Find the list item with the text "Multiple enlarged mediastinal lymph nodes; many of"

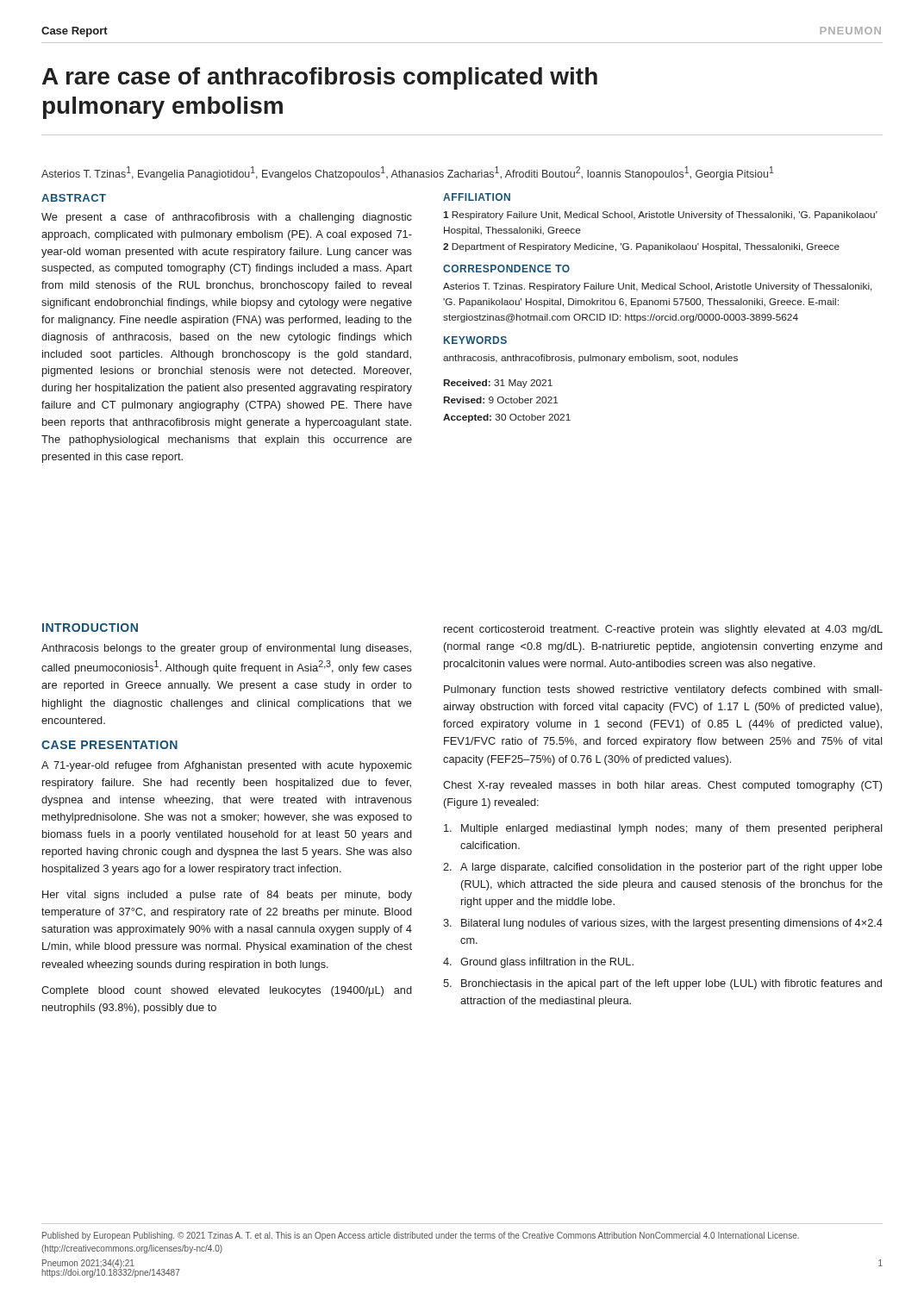click(663, 837)
